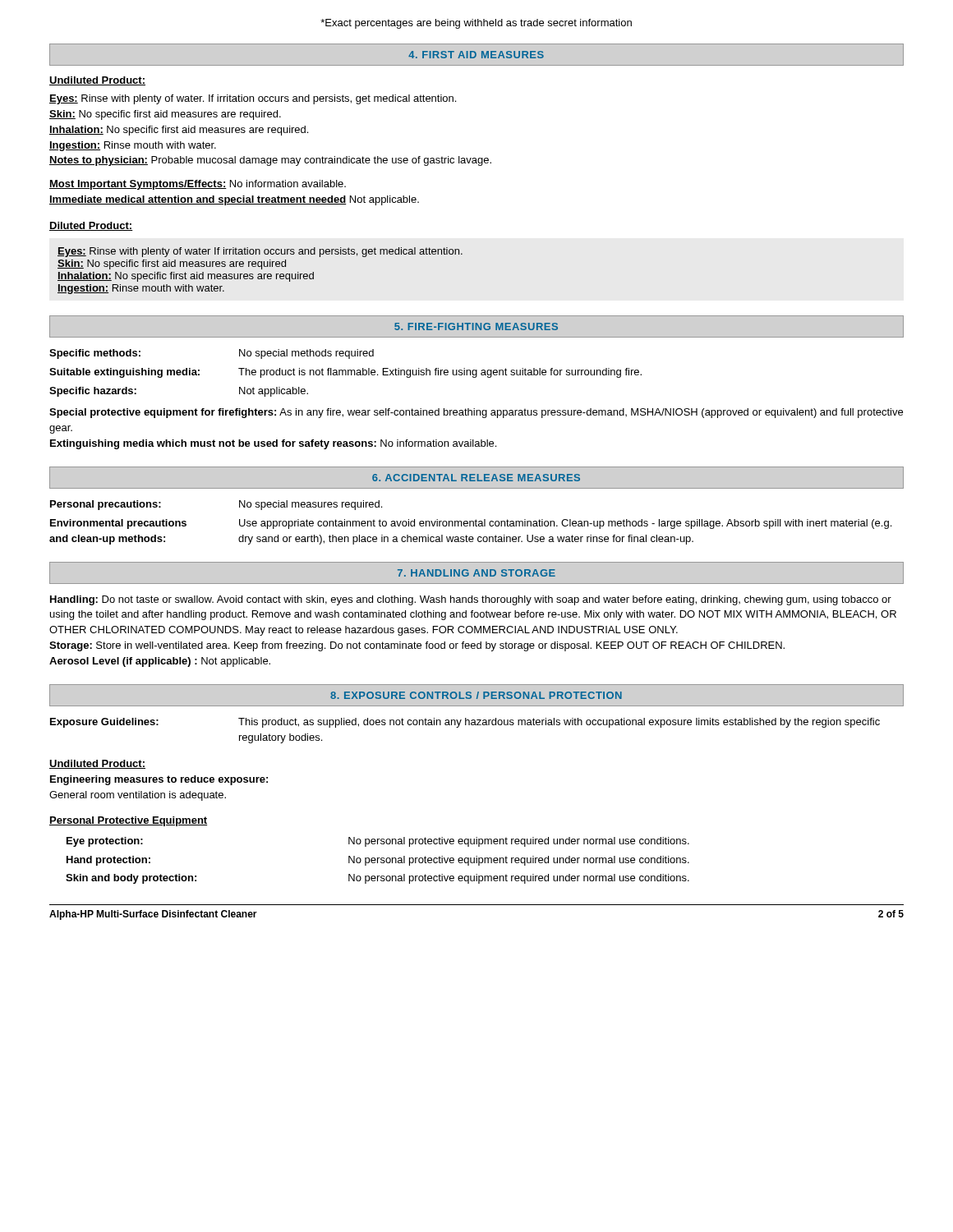Find the text starting "7. HANDLING AND STORAGE"
Image resolution: width=953 pixels, height=1232 pixels.
[476, 573]
